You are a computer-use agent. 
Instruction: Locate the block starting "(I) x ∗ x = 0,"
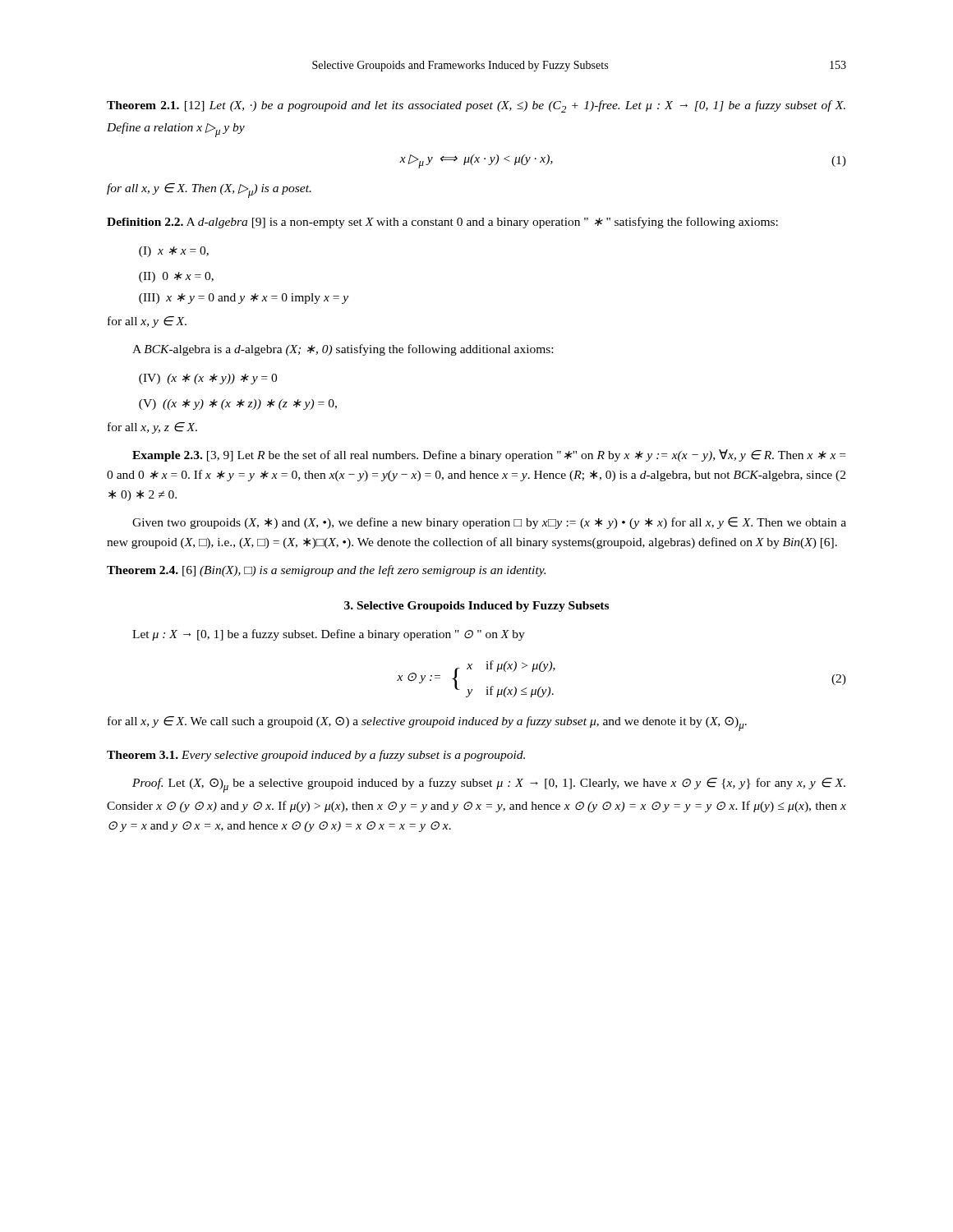pyautogui.click(x=174, y=252)
